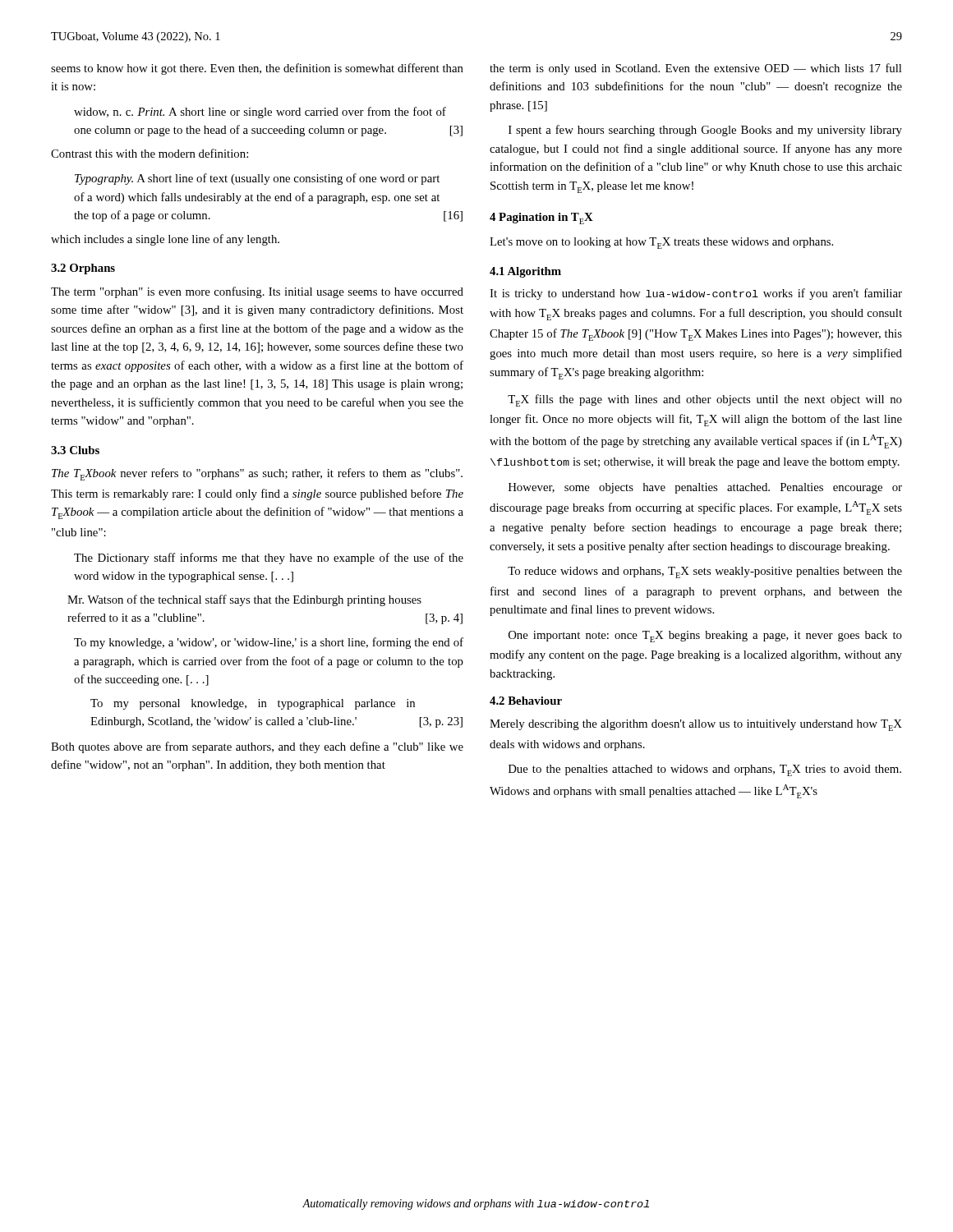Point to the passage starting "3.2 Orphans"

pyautogui.click(x=83, y=269)
